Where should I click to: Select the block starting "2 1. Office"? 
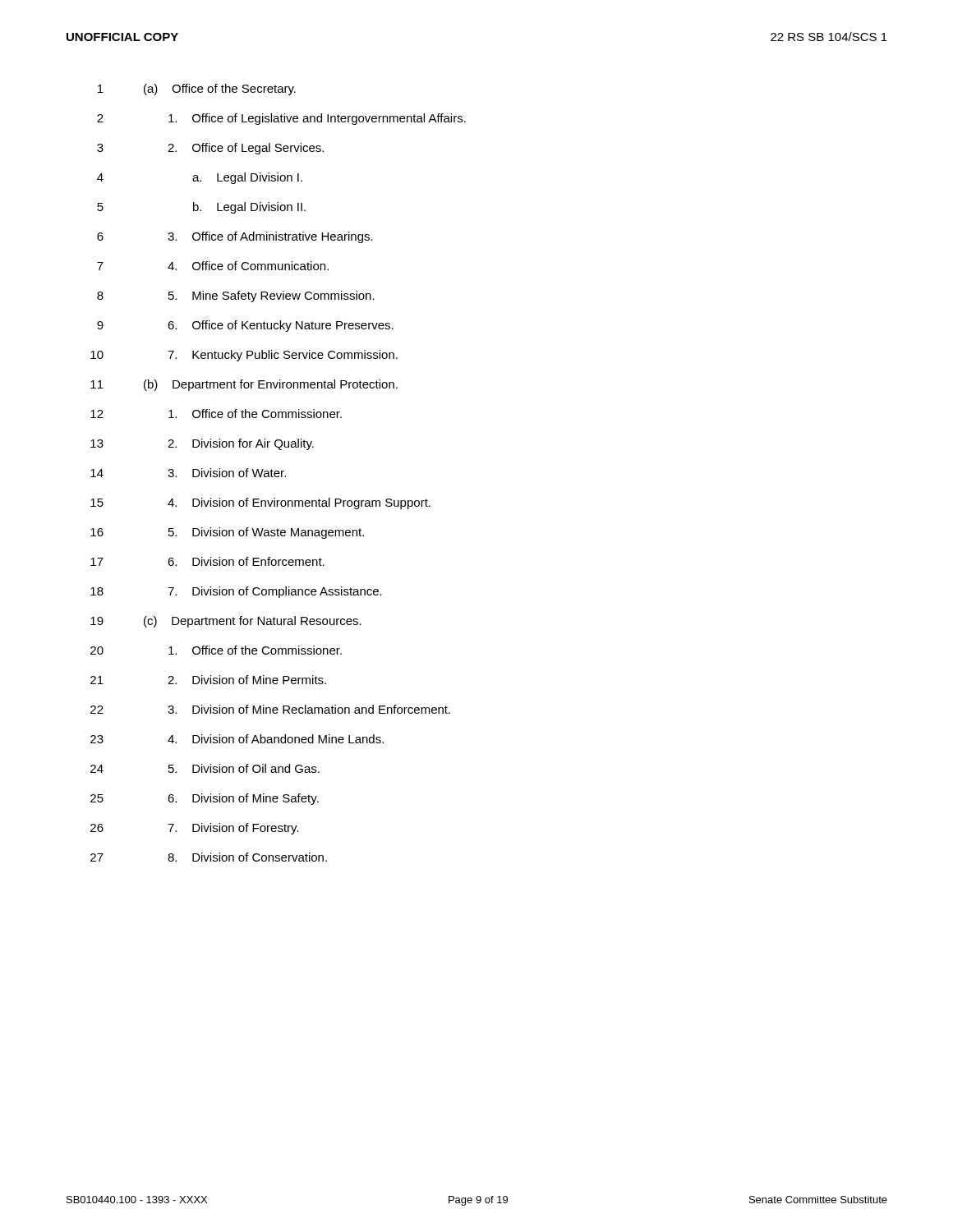pos(476,118)
